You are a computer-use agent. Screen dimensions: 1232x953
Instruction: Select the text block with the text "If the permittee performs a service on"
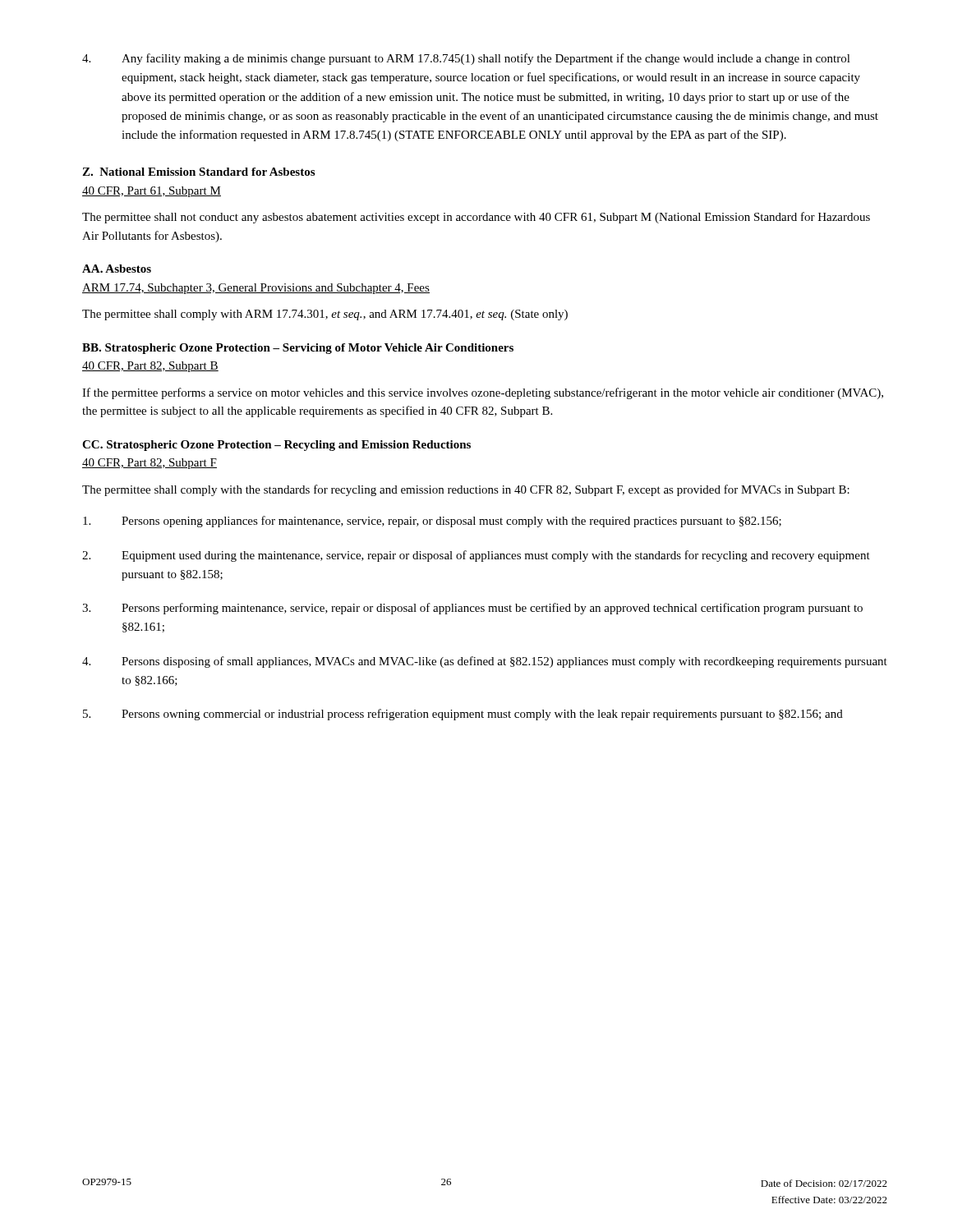pos(483,402)
